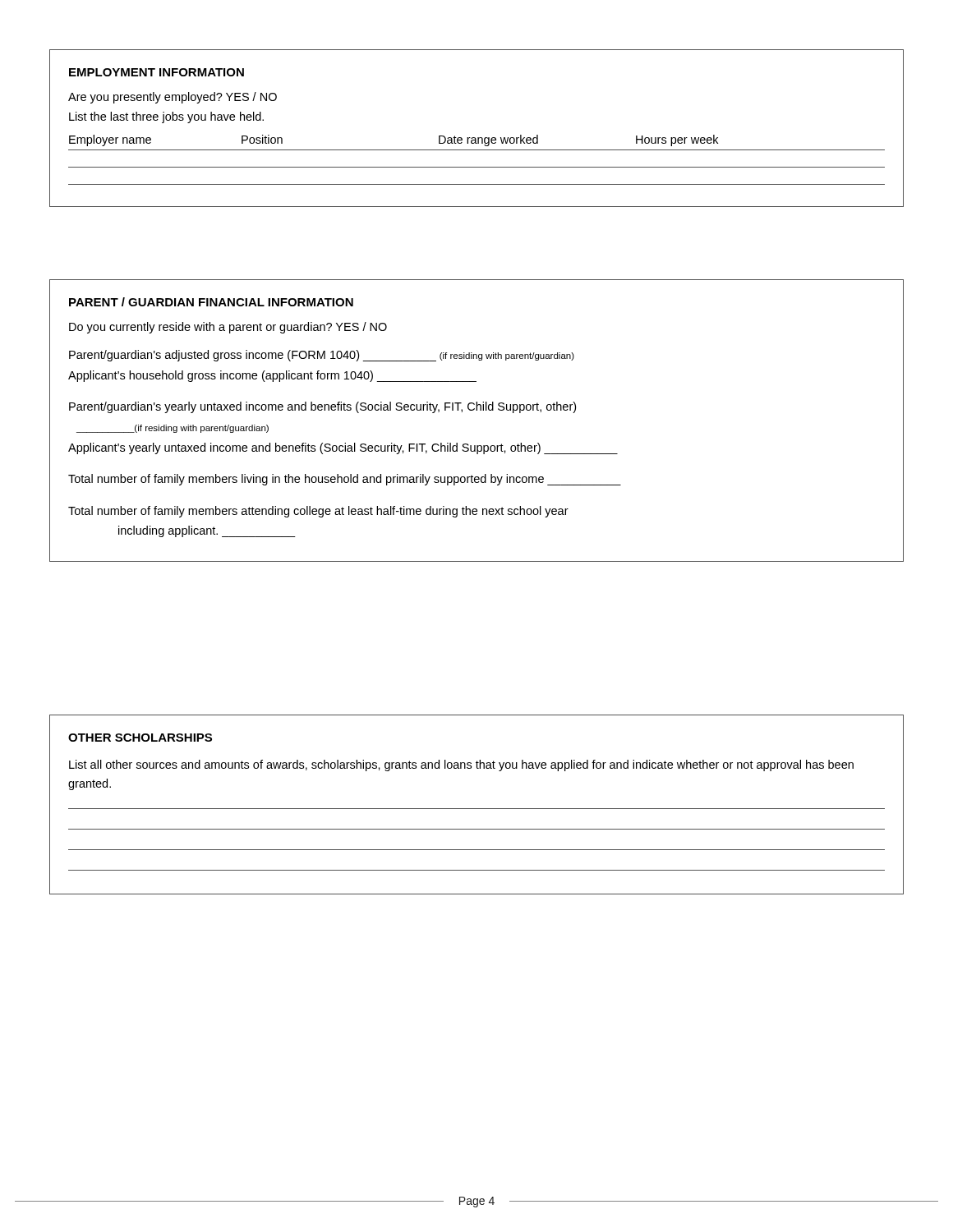Find the block on this page that starts "List all other sources"

tap(461, 774)
